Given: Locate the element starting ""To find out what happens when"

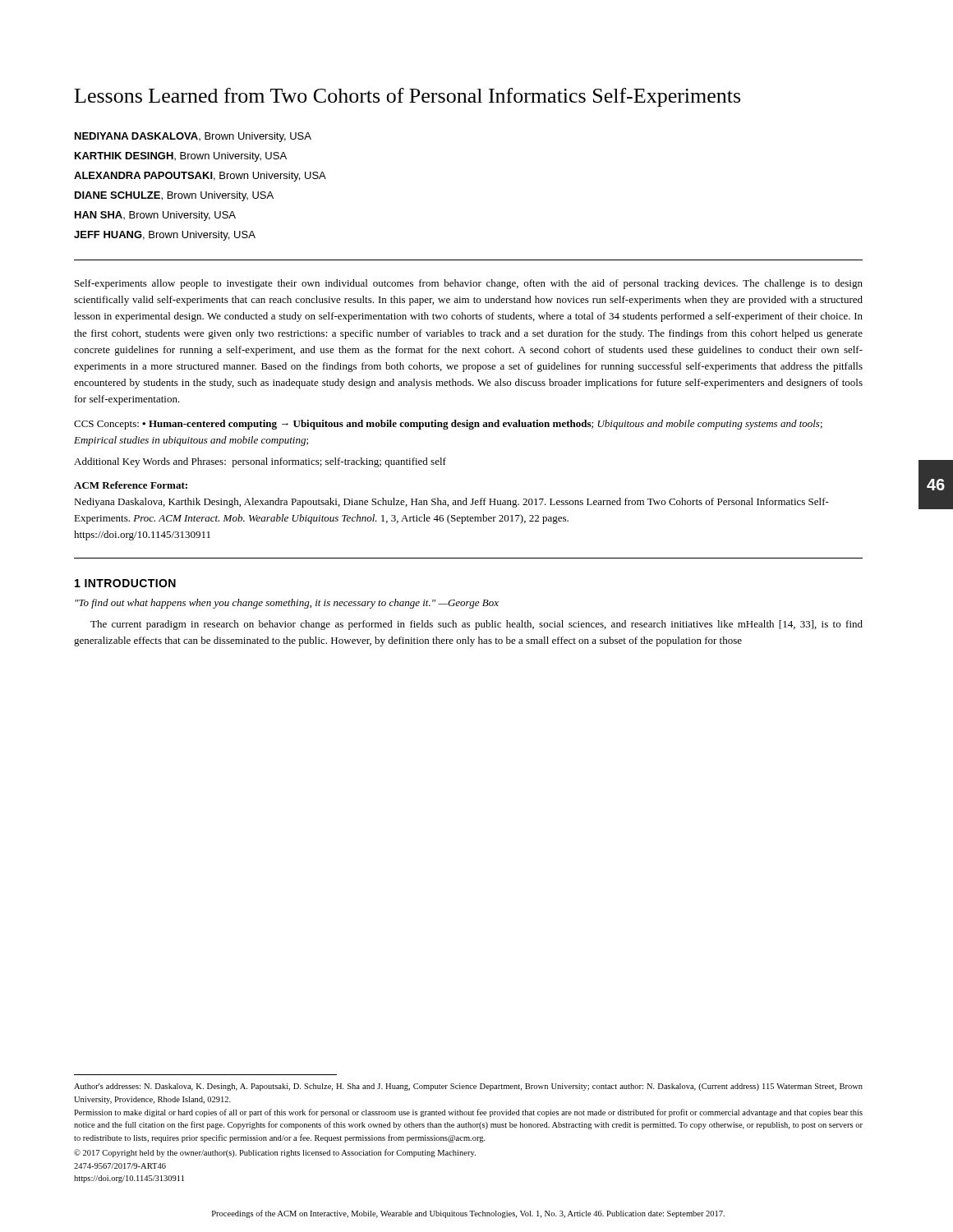Looking at the screenshot, I should tap(286, 602).
